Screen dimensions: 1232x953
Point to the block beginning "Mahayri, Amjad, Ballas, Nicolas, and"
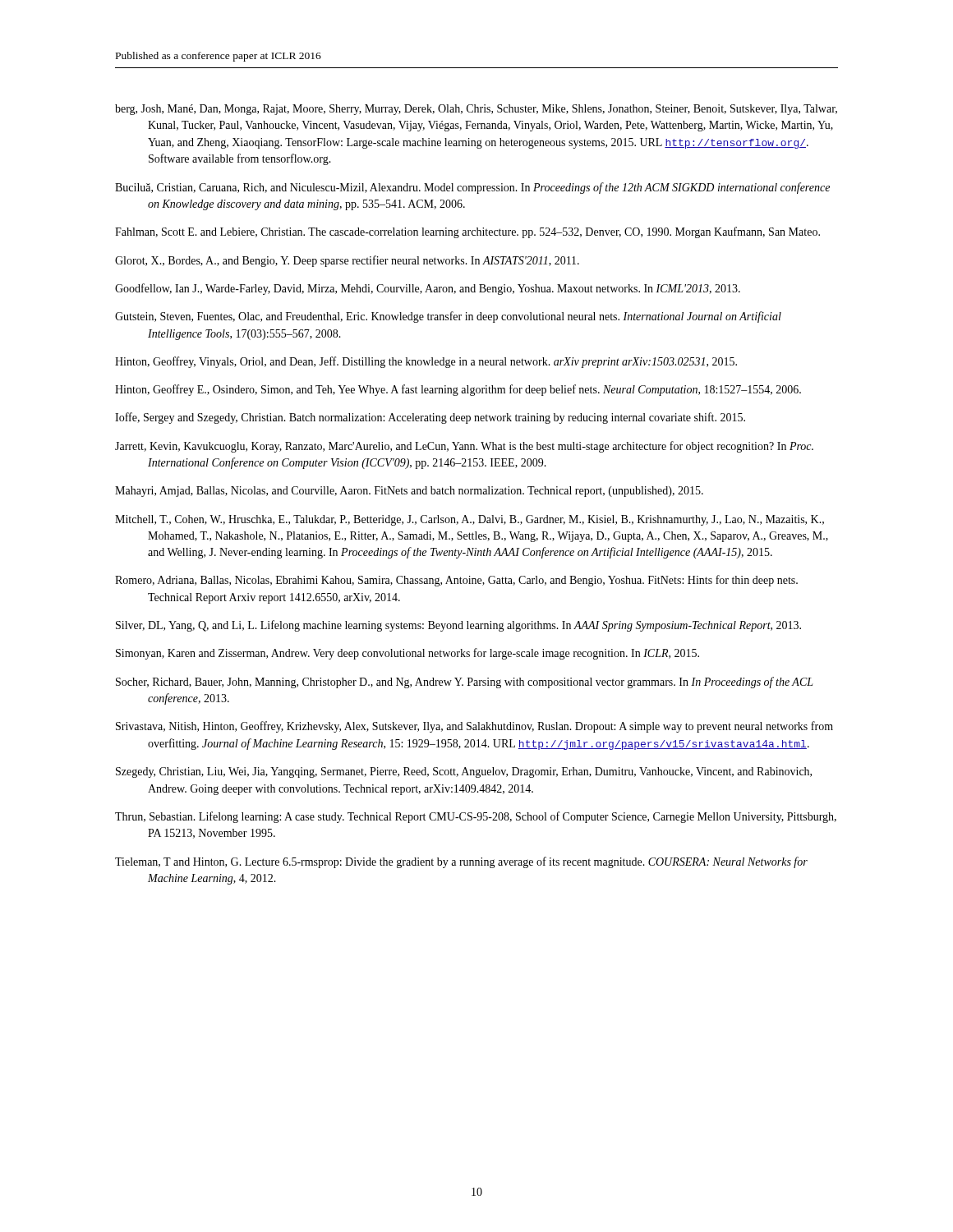click(409, 491)
